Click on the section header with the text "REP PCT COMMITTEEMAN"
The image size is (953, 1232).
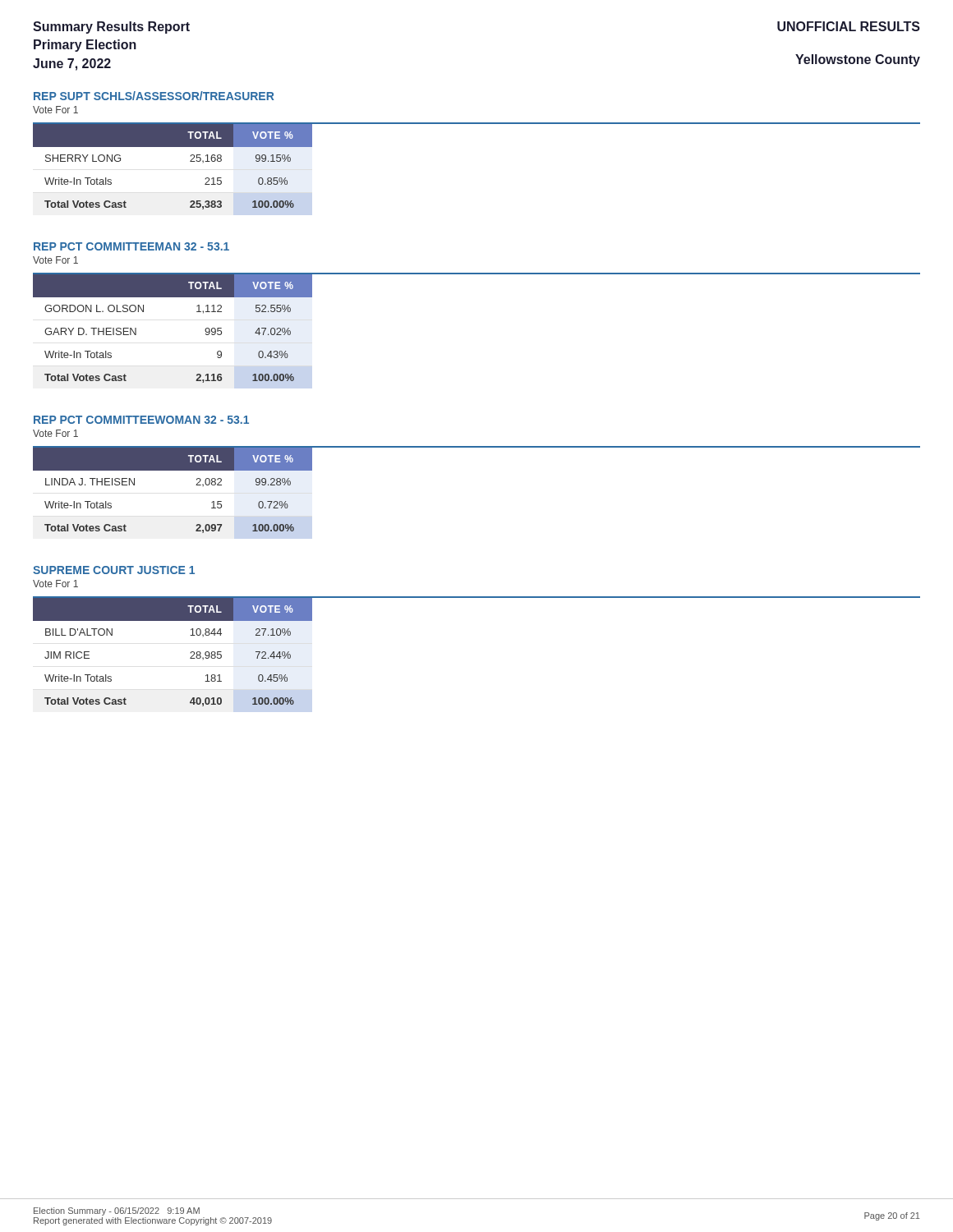coord(131,247)
